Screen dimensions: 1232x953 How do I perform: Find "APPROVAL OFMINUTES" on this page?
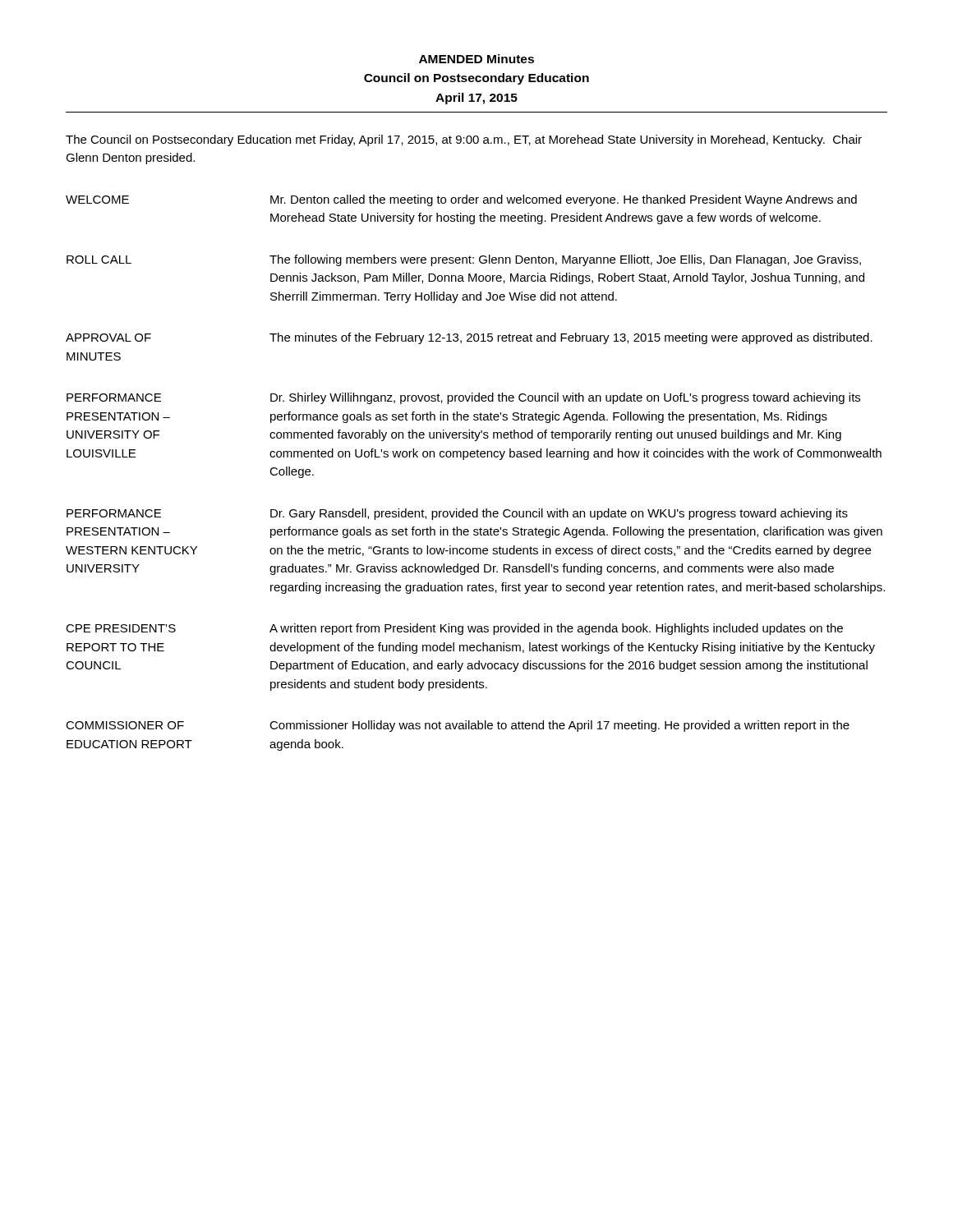point(109,347)
